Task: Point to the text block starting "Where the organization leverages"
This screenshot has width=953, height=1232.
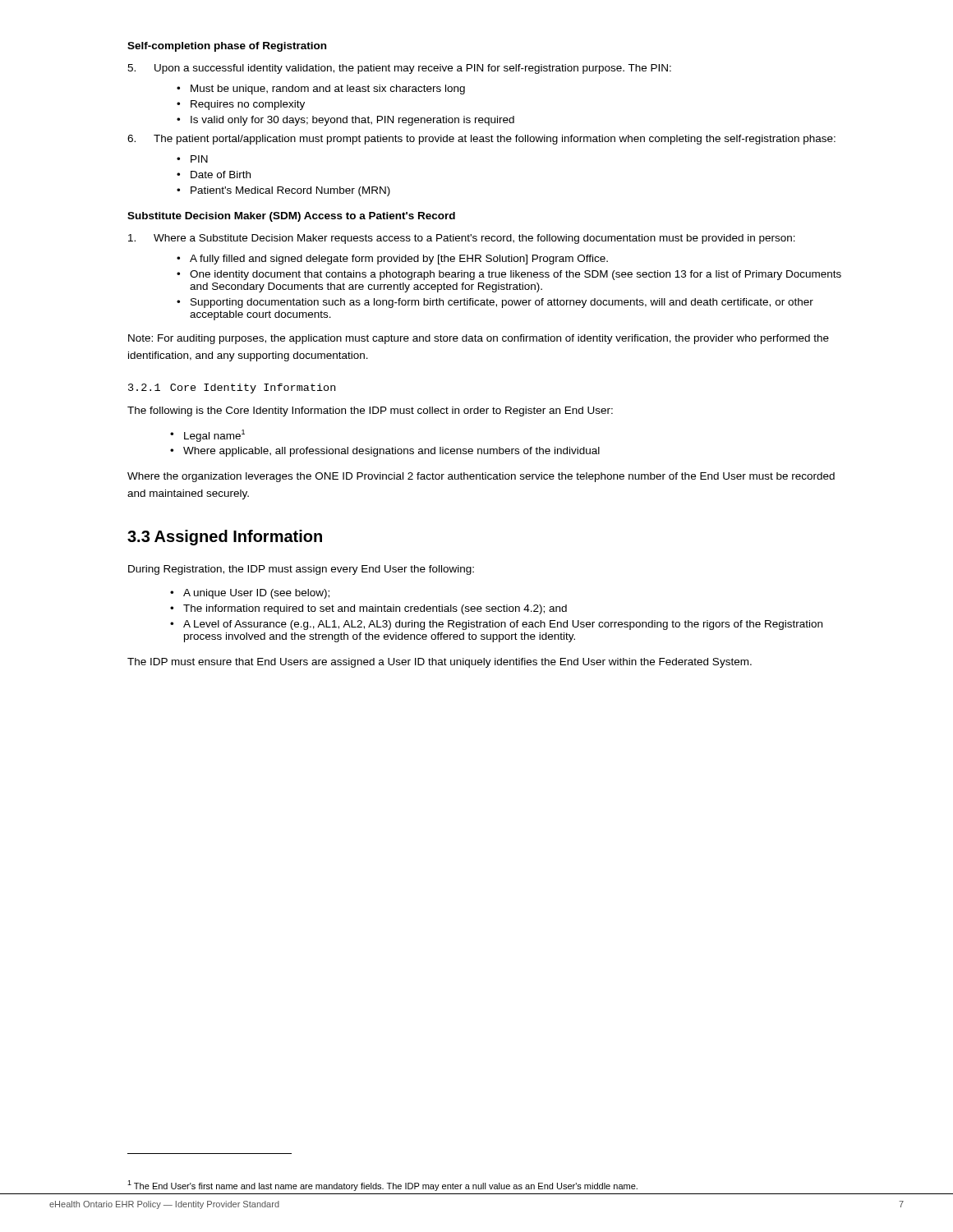Action: [481, 485]
